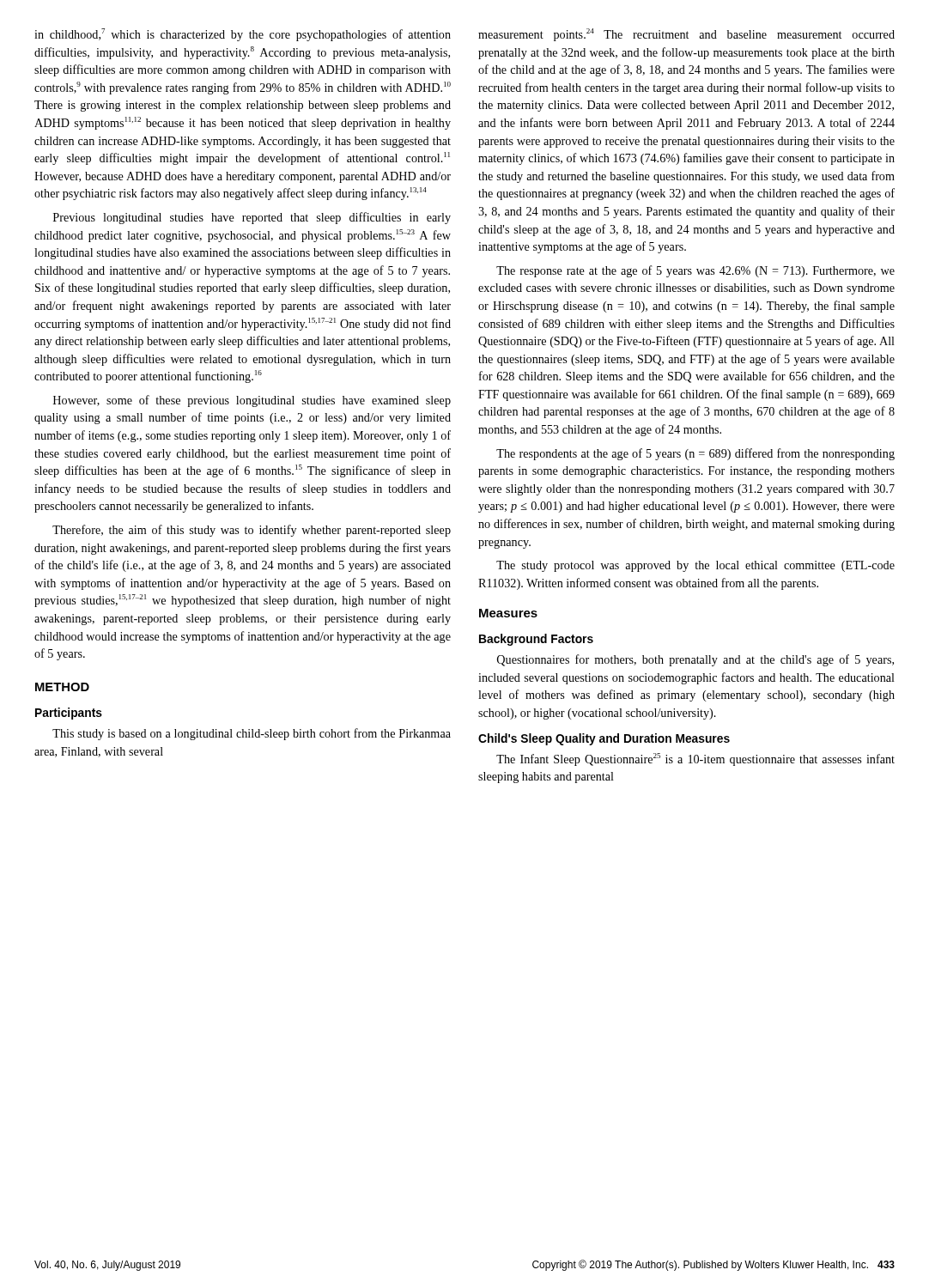Image resolution: width=929 pixels, height=1288 pixels.
Task: Select the passage starting "However, some of these previous longitudinal studies"
Action: pos(243,453)
